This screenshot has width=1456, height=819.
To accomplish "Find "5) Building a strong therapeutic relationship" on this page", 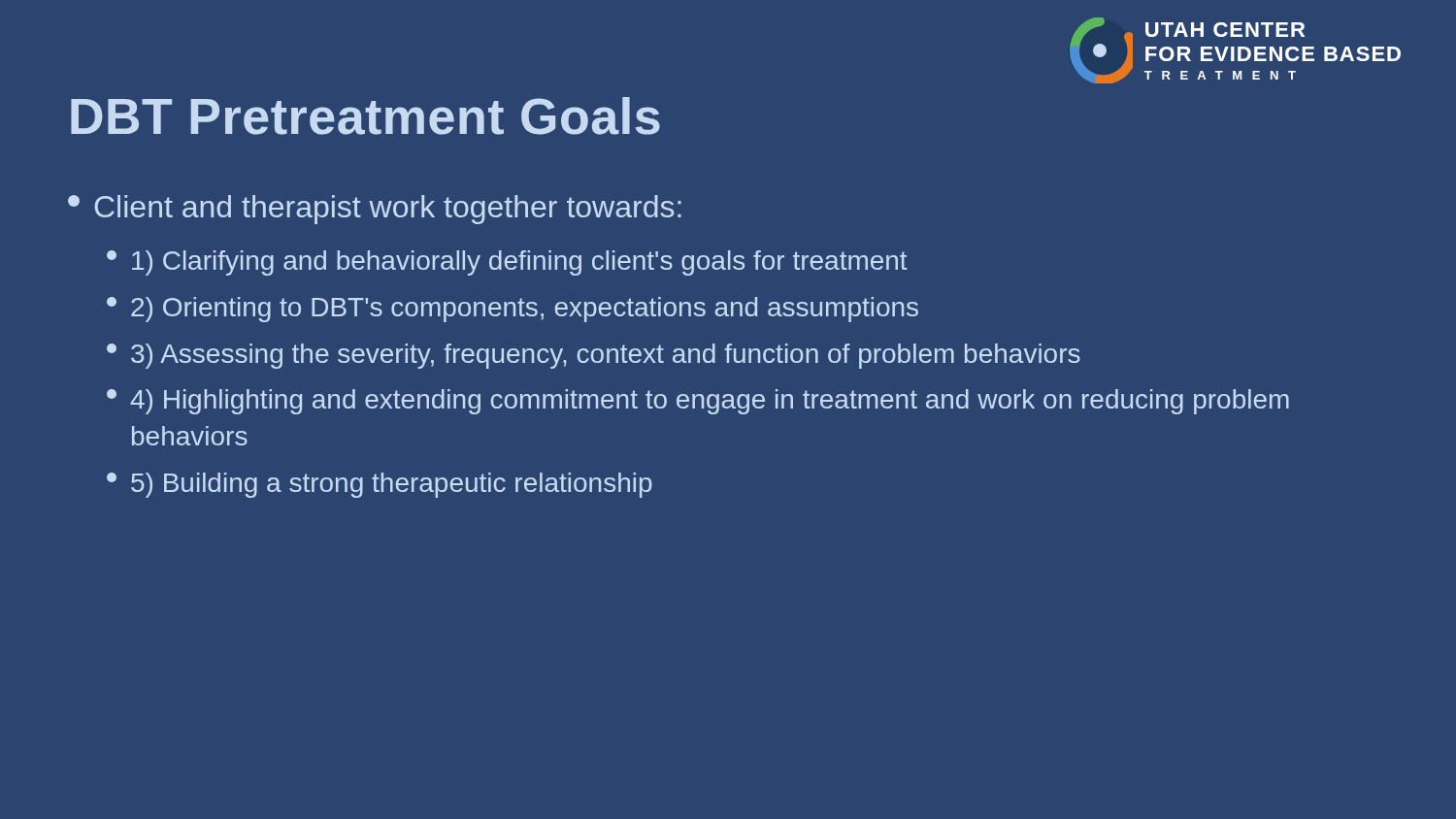I will point(380,483).
